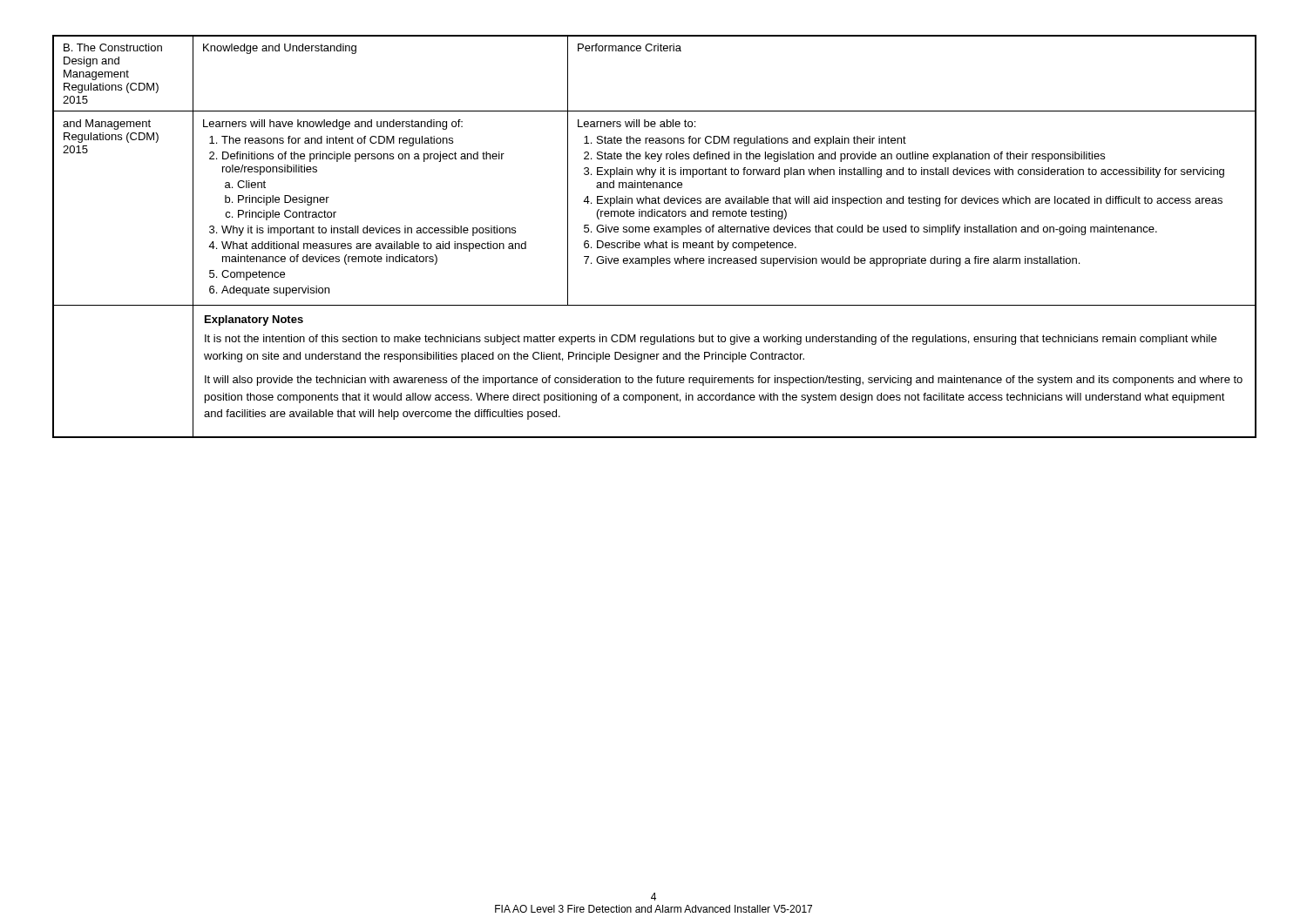The width and height of the screenshot is (1307, 924).
Task: Locate the table
Action: pos(654,236)
